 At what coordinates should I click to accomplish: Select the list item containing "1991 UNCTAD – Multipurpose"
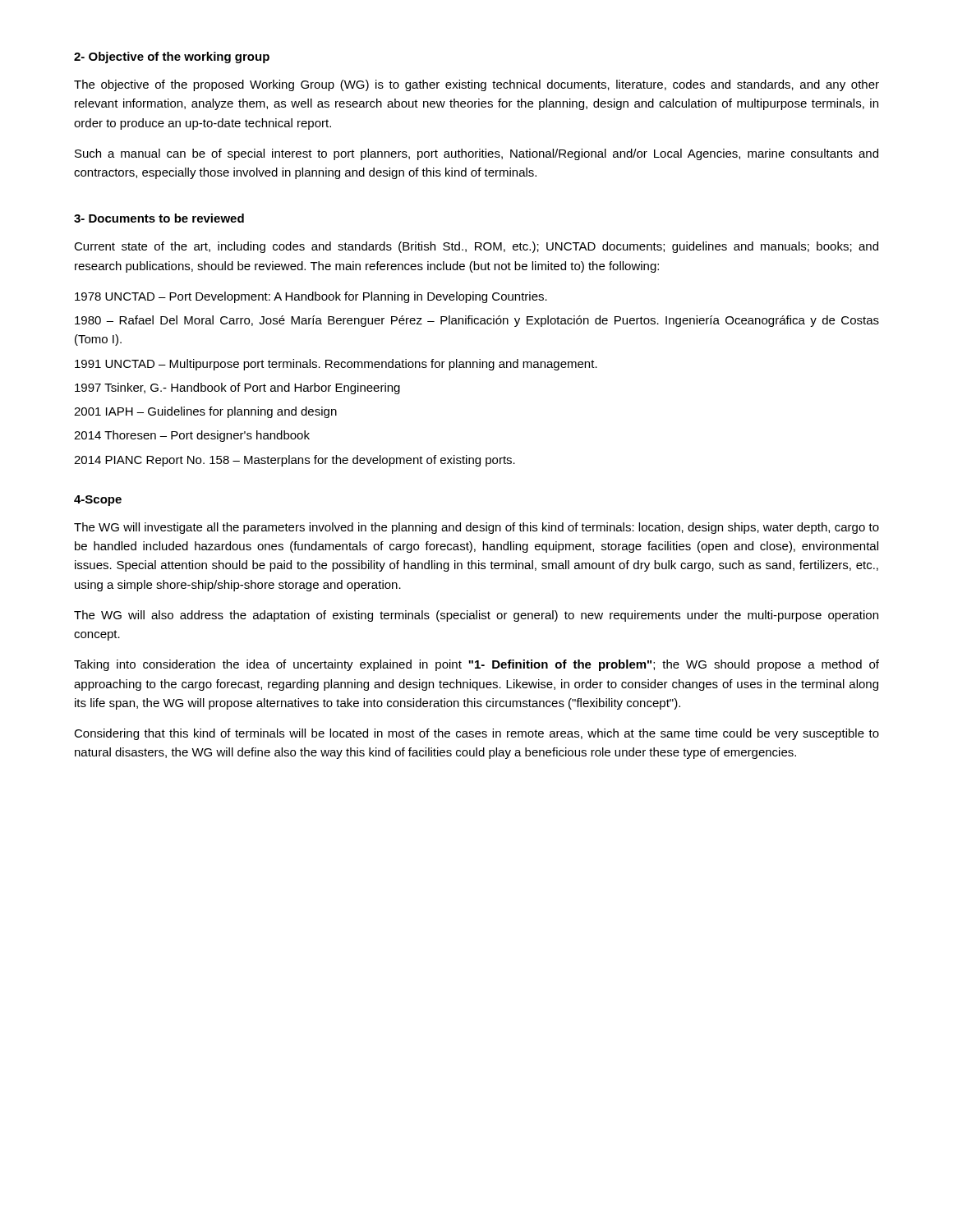336,363
